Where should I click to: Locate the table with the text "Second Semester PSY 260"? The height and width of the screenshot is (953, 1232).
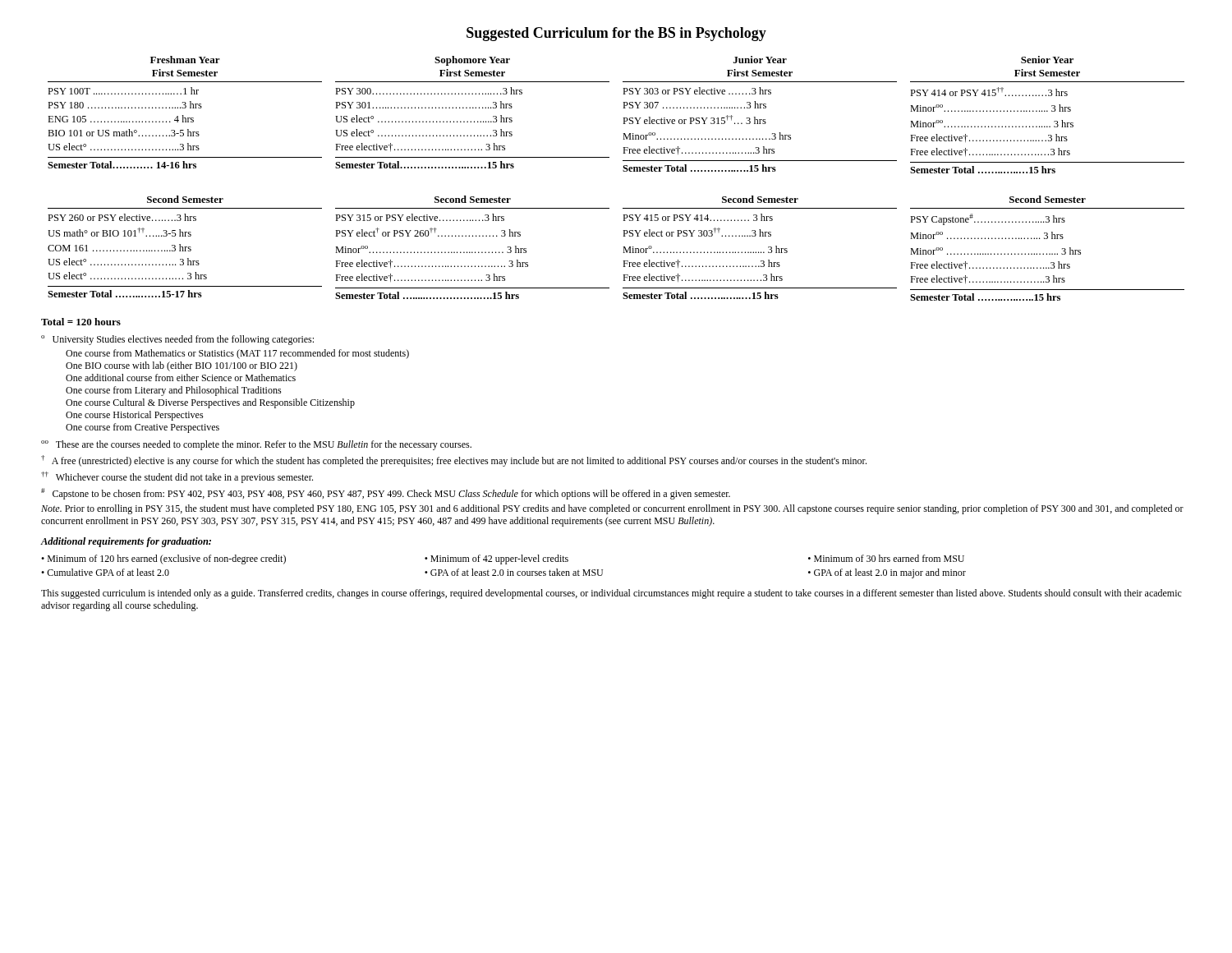pyautogui.click(x=616, y=245)
